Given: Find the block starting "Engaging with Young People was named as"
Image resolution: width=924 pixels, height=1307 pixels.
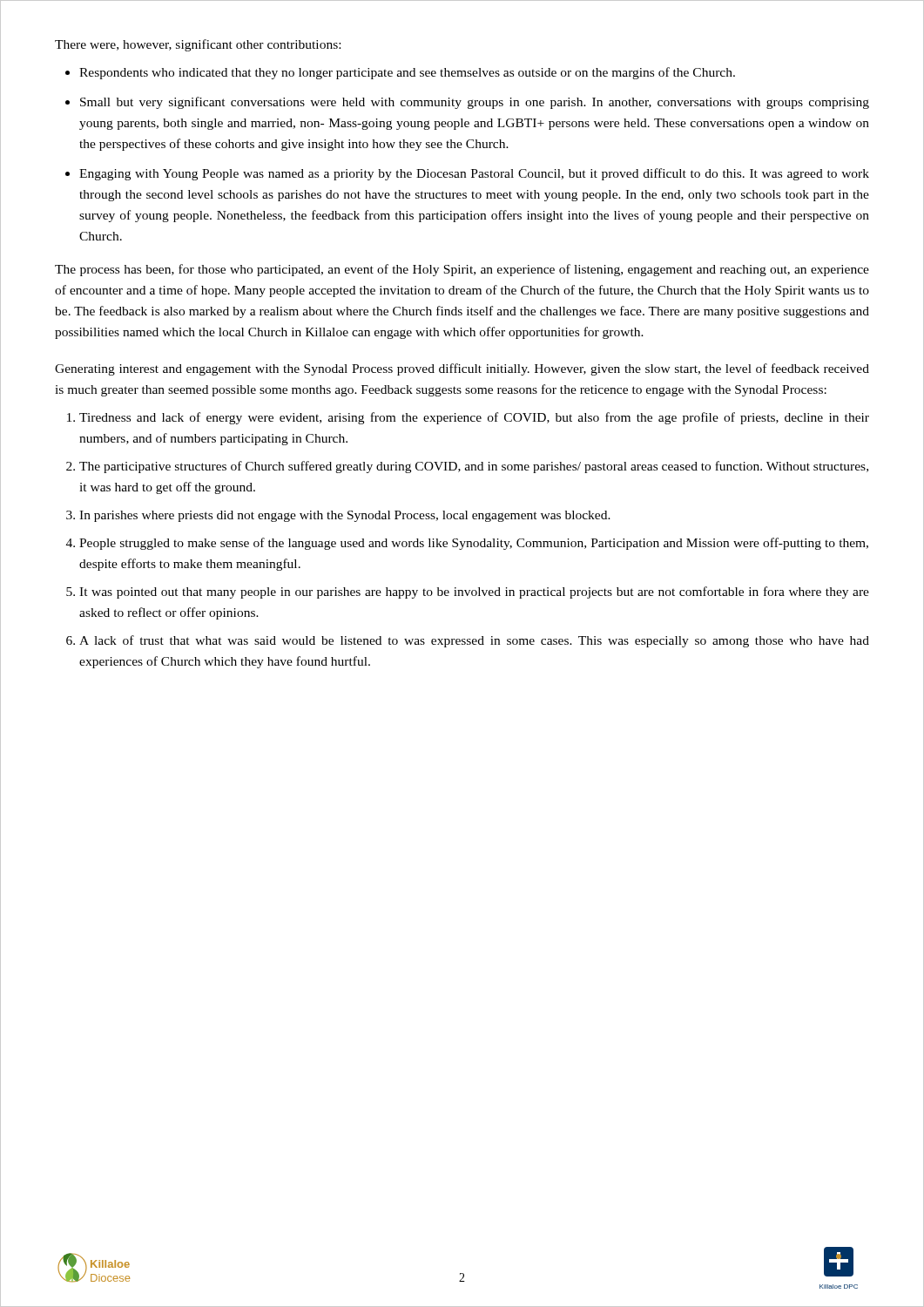Looking at the screenshot, I should click(474, 204).
